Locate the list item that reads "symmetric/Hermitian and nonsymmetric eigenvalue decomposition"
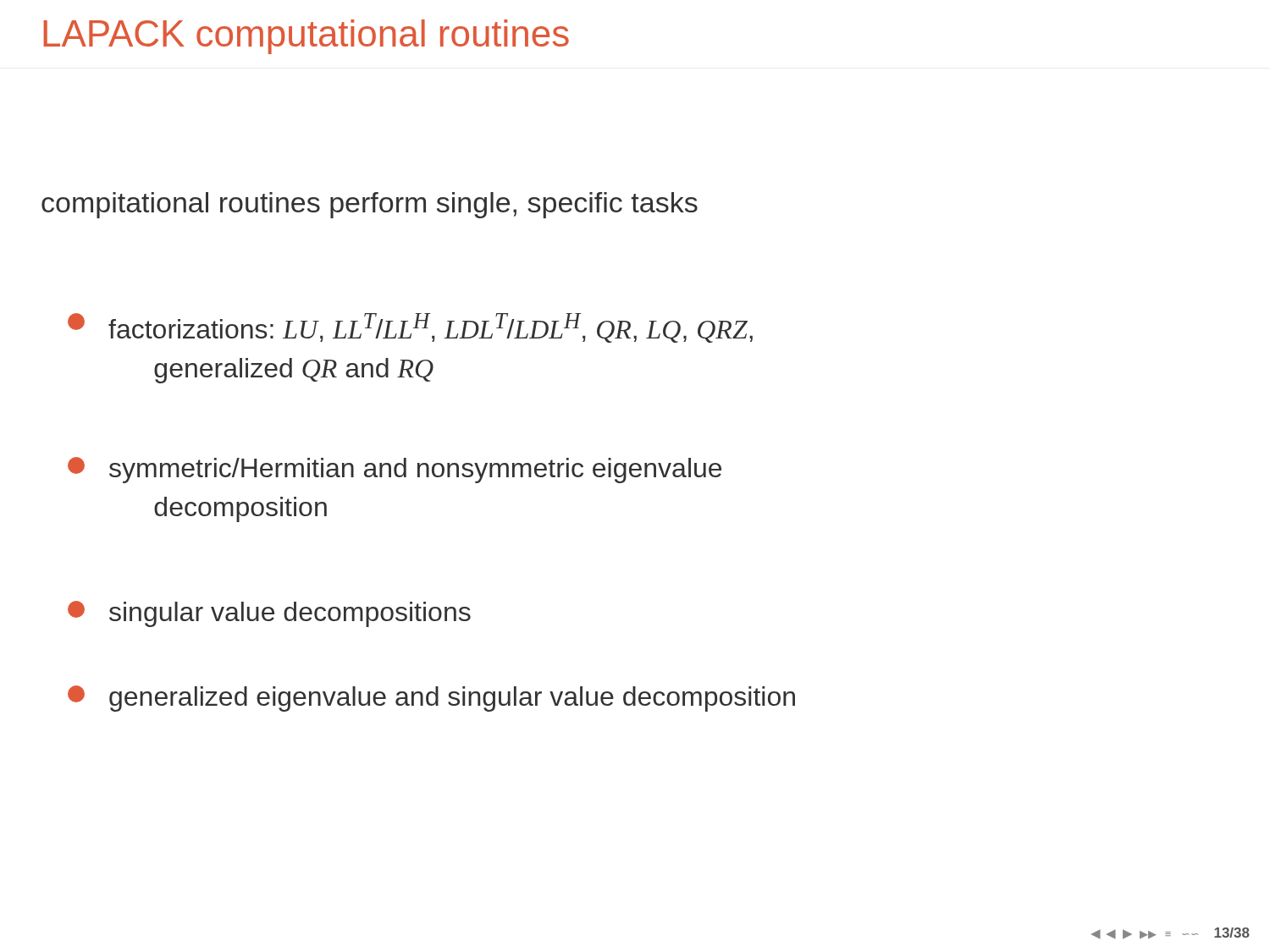 tap(395, 488)
